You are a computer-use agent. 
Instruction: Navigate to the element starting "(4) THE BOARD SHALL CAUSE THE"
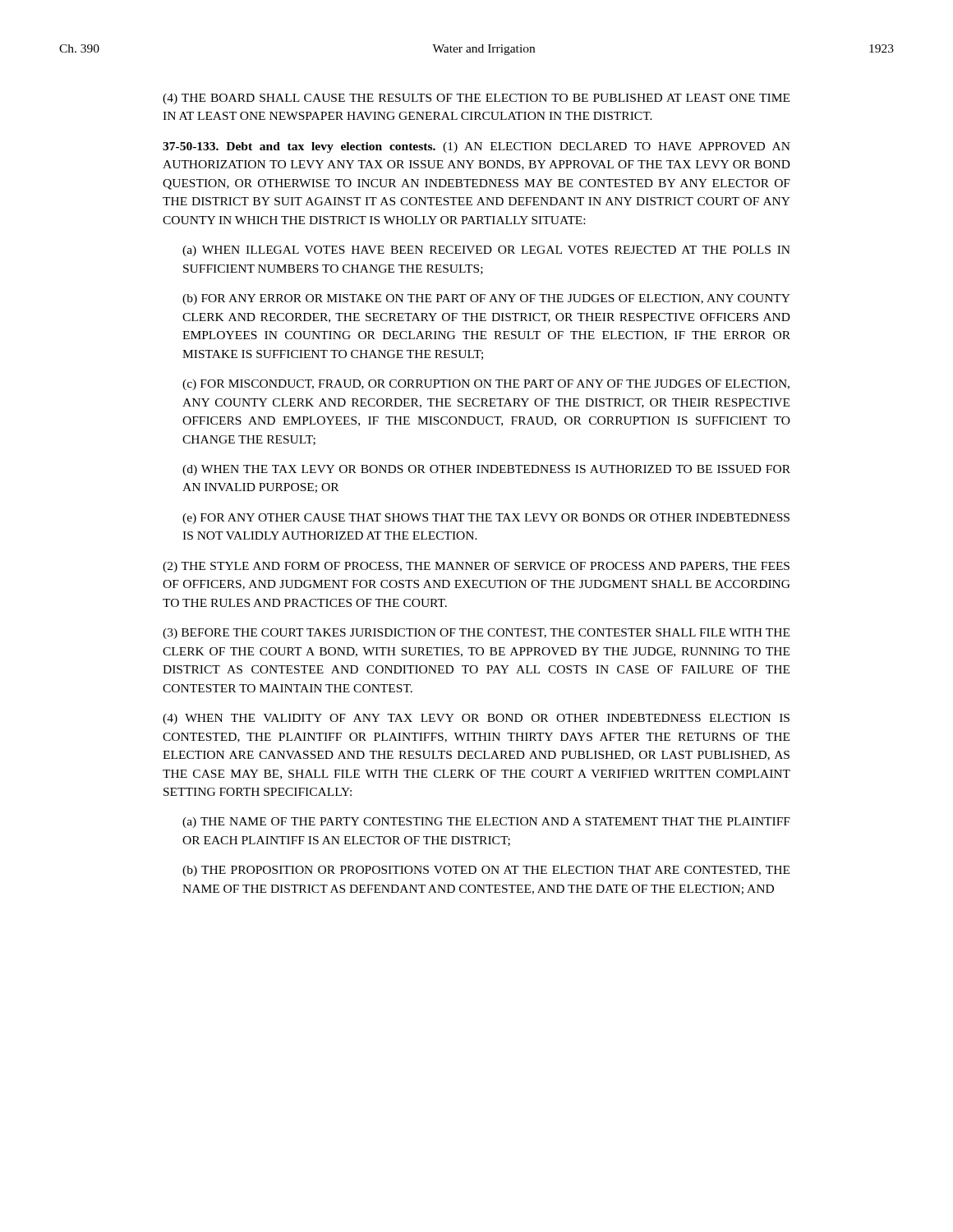476,107
